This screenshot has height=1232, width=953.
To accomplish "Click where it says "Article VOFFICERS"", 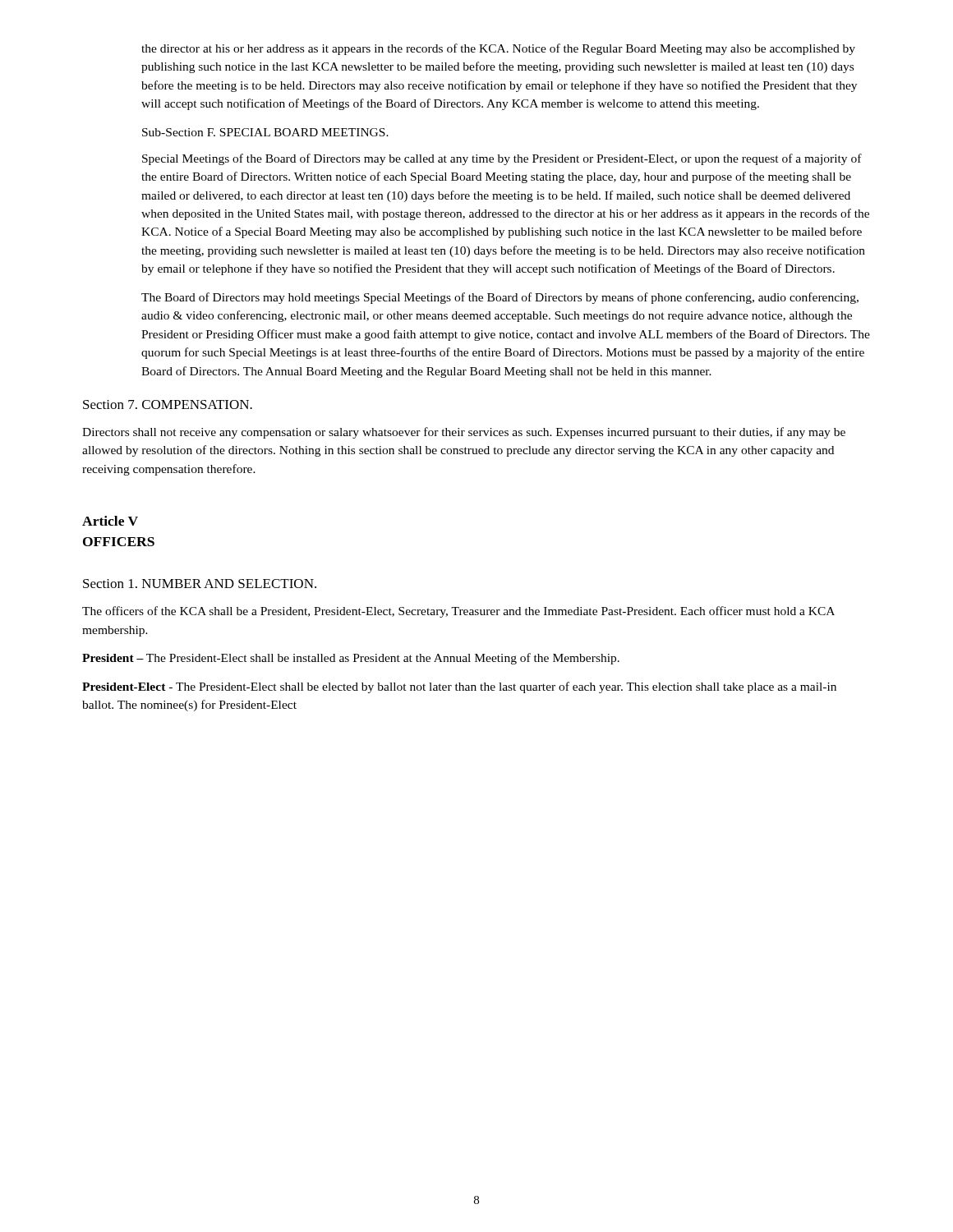I will (110, 521).
